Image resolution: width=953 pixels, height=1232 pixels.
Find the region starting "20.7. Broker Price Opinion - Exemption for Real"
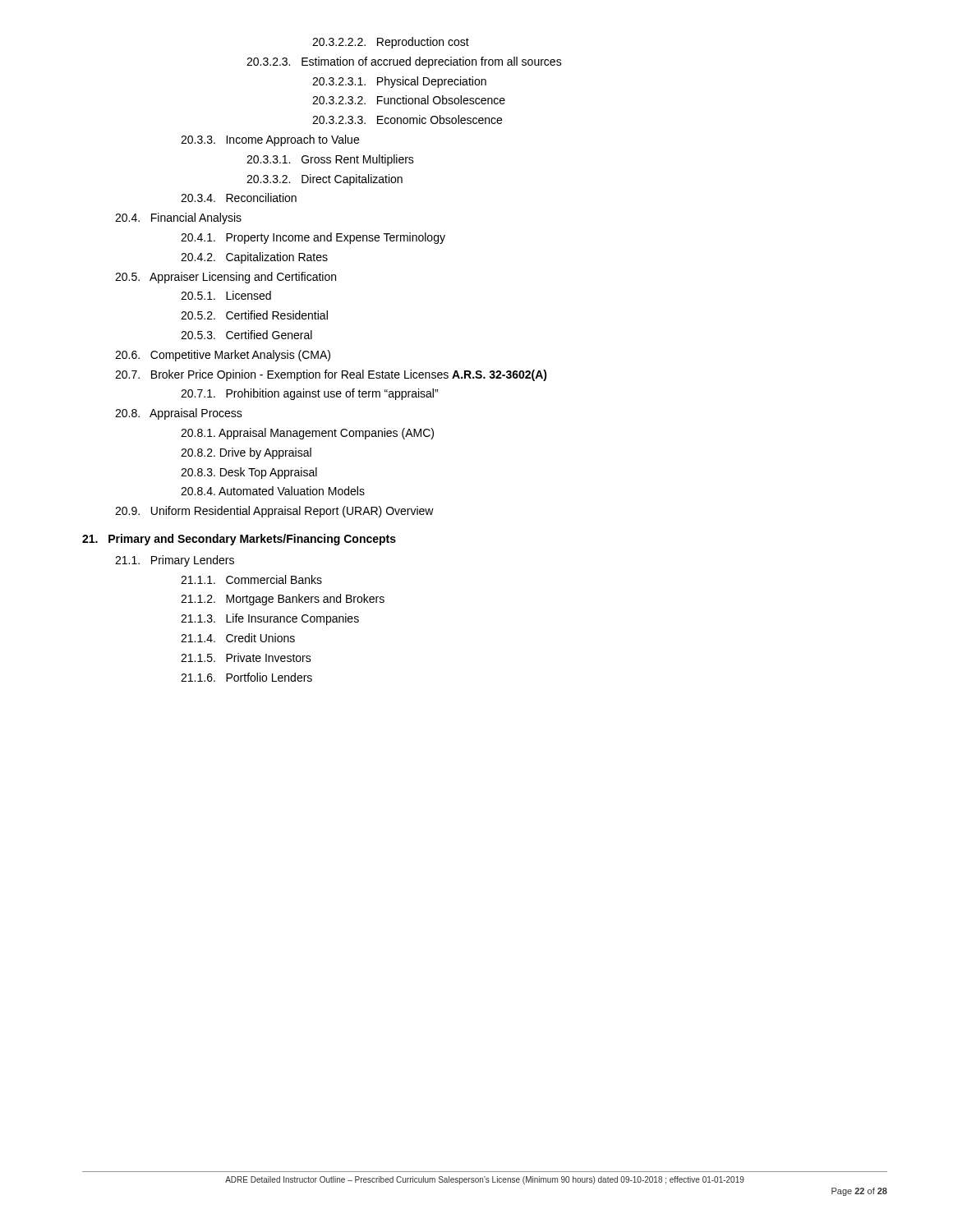[331, 374]
